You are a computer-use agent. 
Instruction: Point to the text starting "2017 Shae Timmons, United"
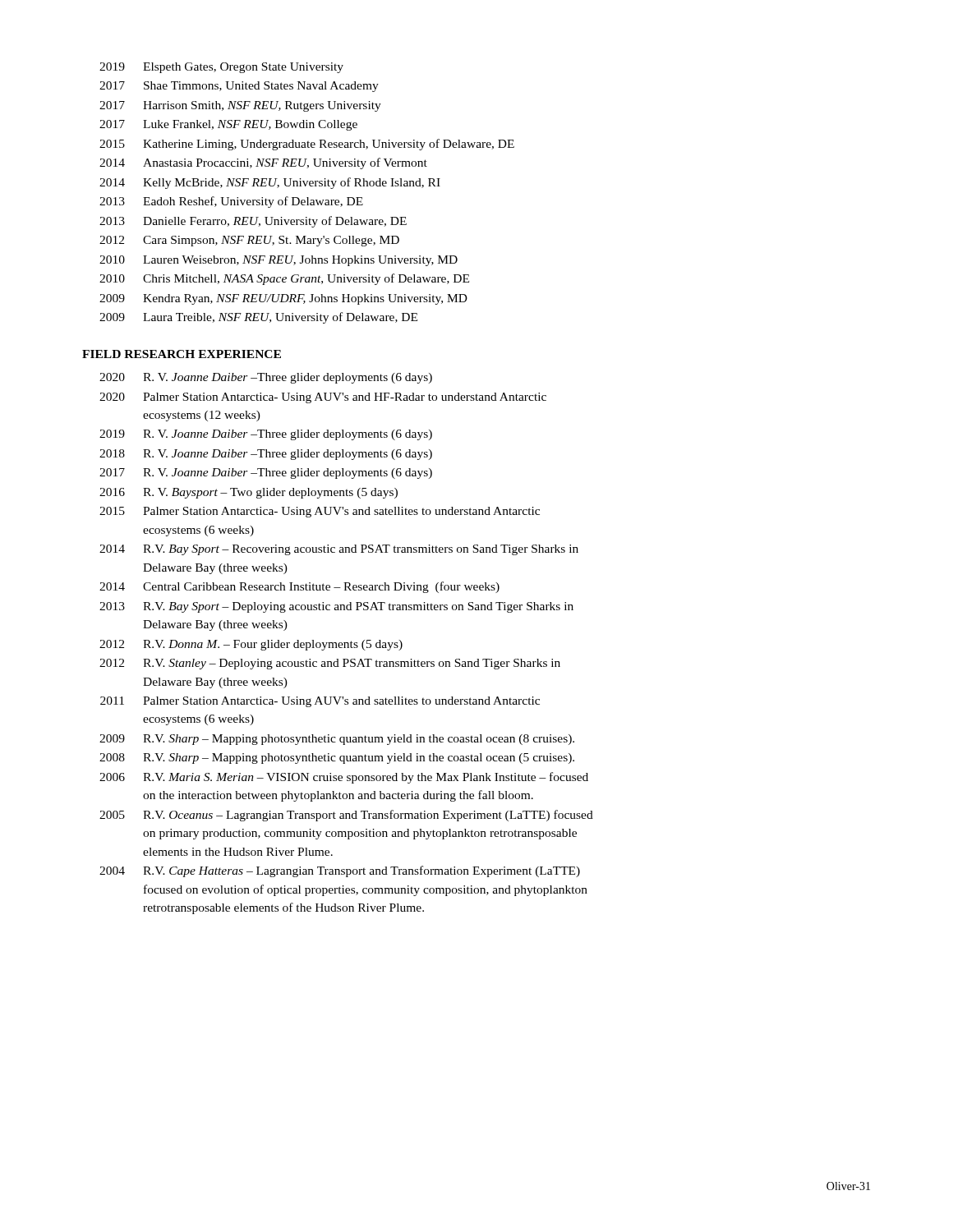[x=239, y=87]
